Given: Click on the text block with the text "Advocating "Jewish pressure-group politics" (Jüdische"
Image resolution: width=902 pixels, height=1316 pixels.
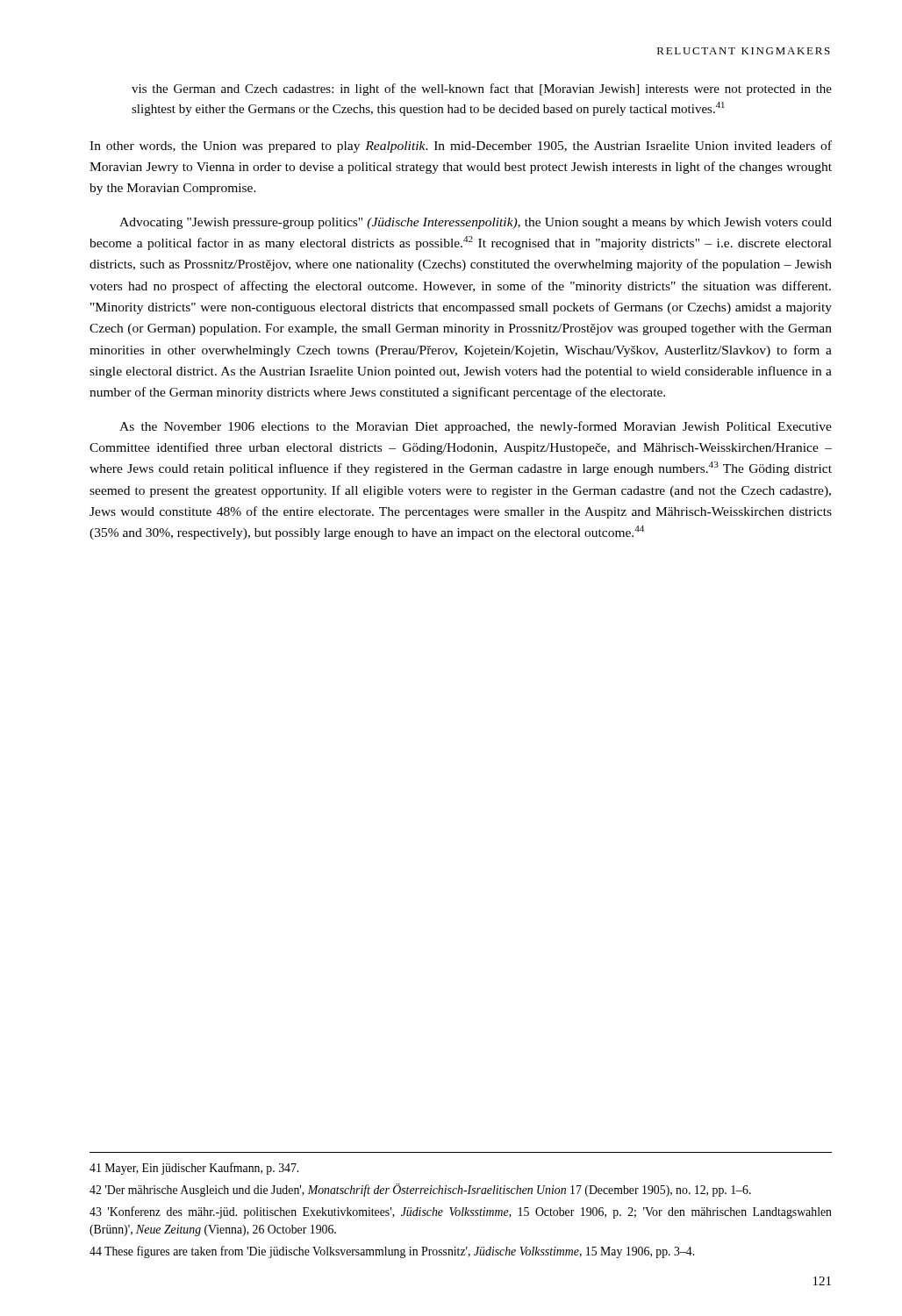Looking at the screenshot, I should click(461, 307).
